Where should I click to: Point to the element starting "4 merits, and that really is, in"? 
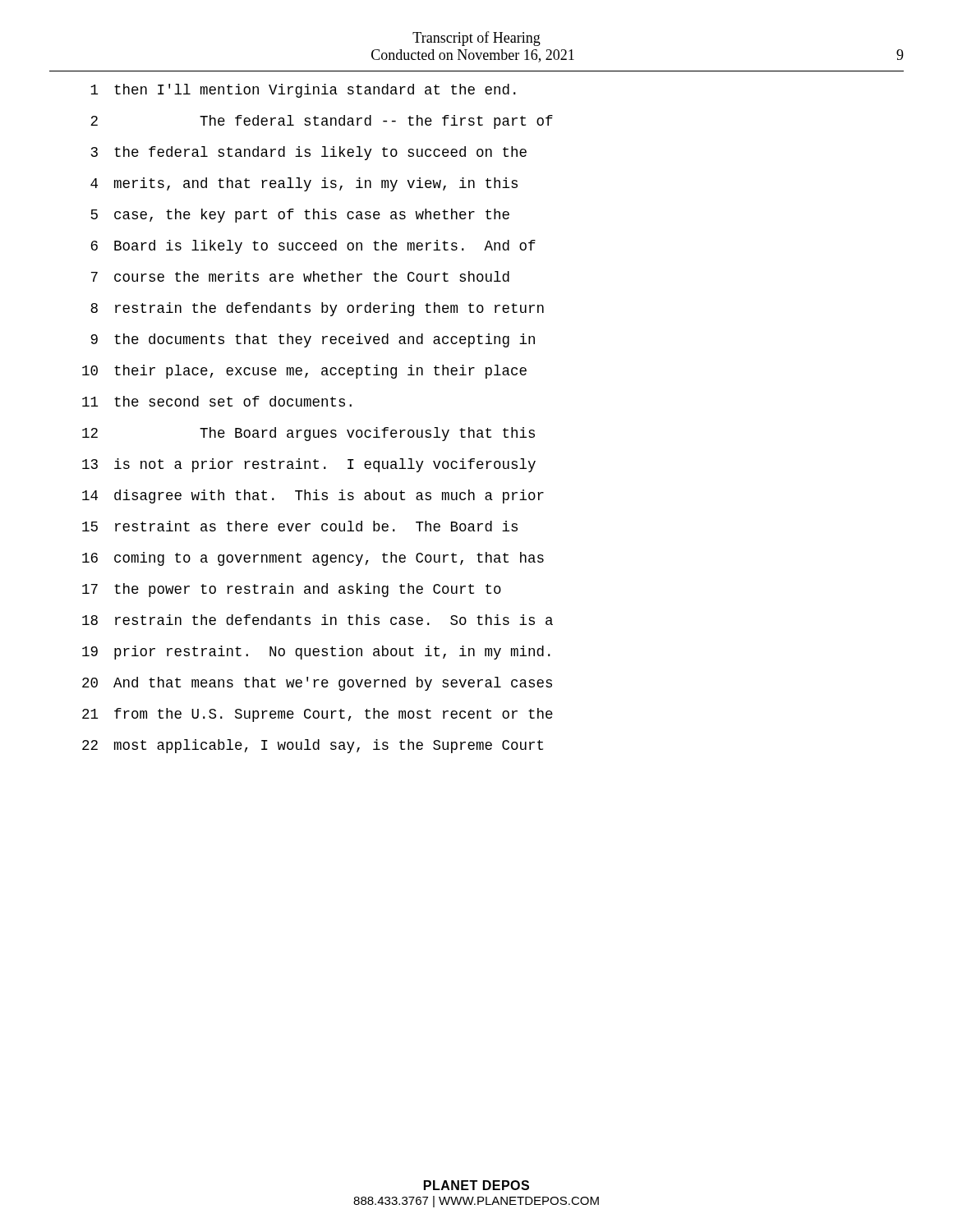coord(476,184)
